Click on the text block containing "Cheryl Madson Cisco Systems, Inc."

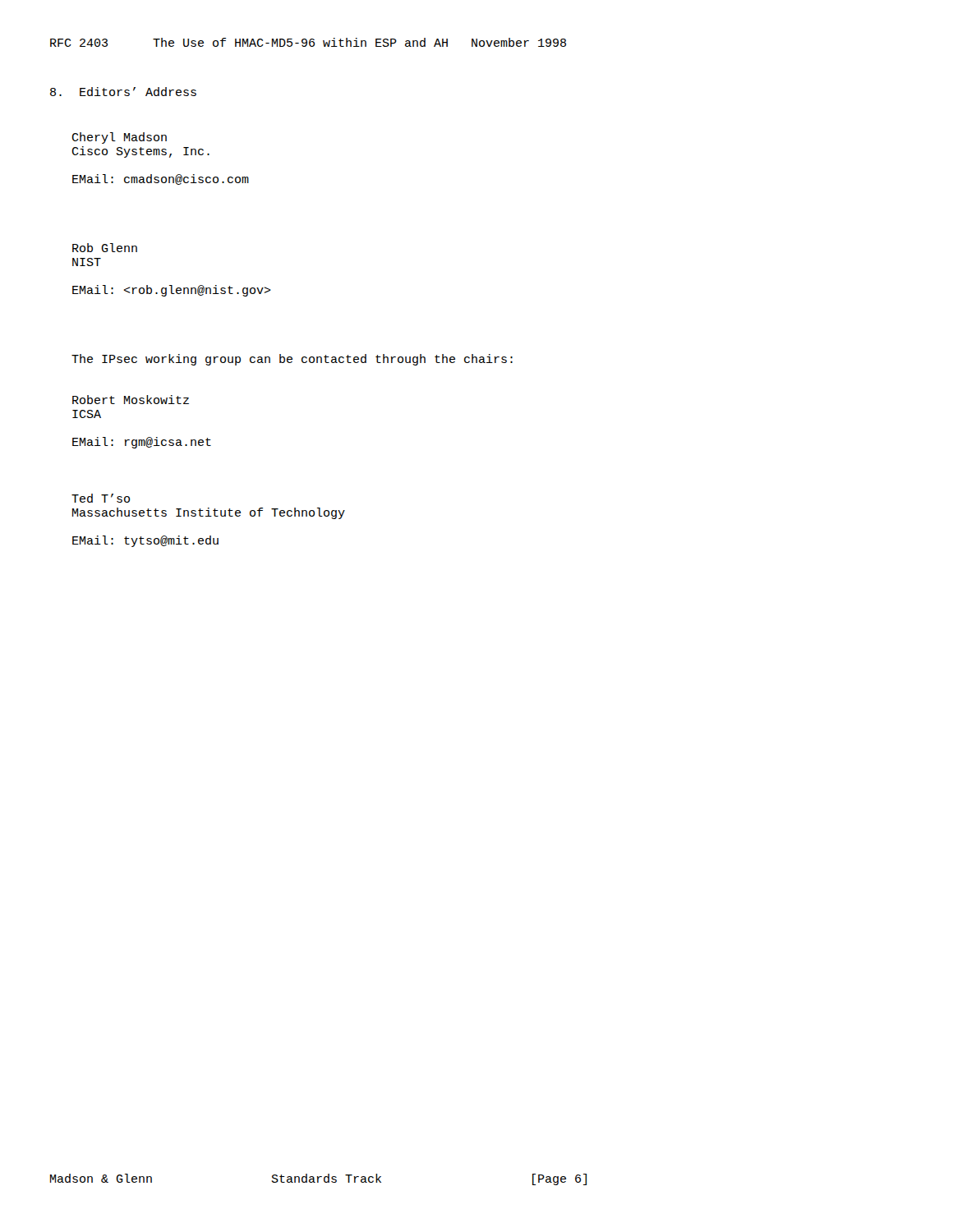pos(149,159)
